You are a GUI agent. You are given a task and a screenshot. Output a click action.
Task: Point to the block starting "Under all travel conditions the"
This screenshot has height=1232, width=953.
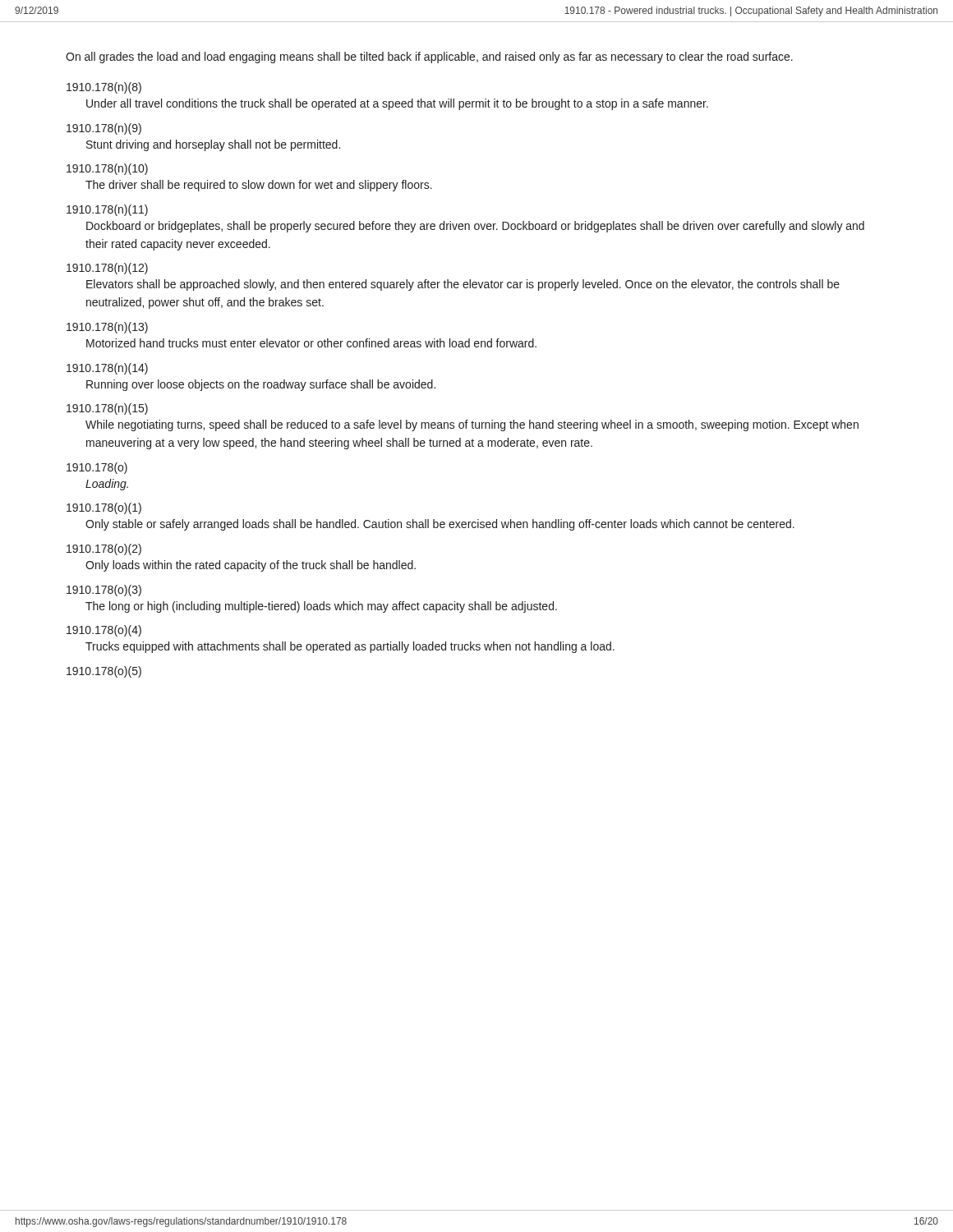(397, 103)
